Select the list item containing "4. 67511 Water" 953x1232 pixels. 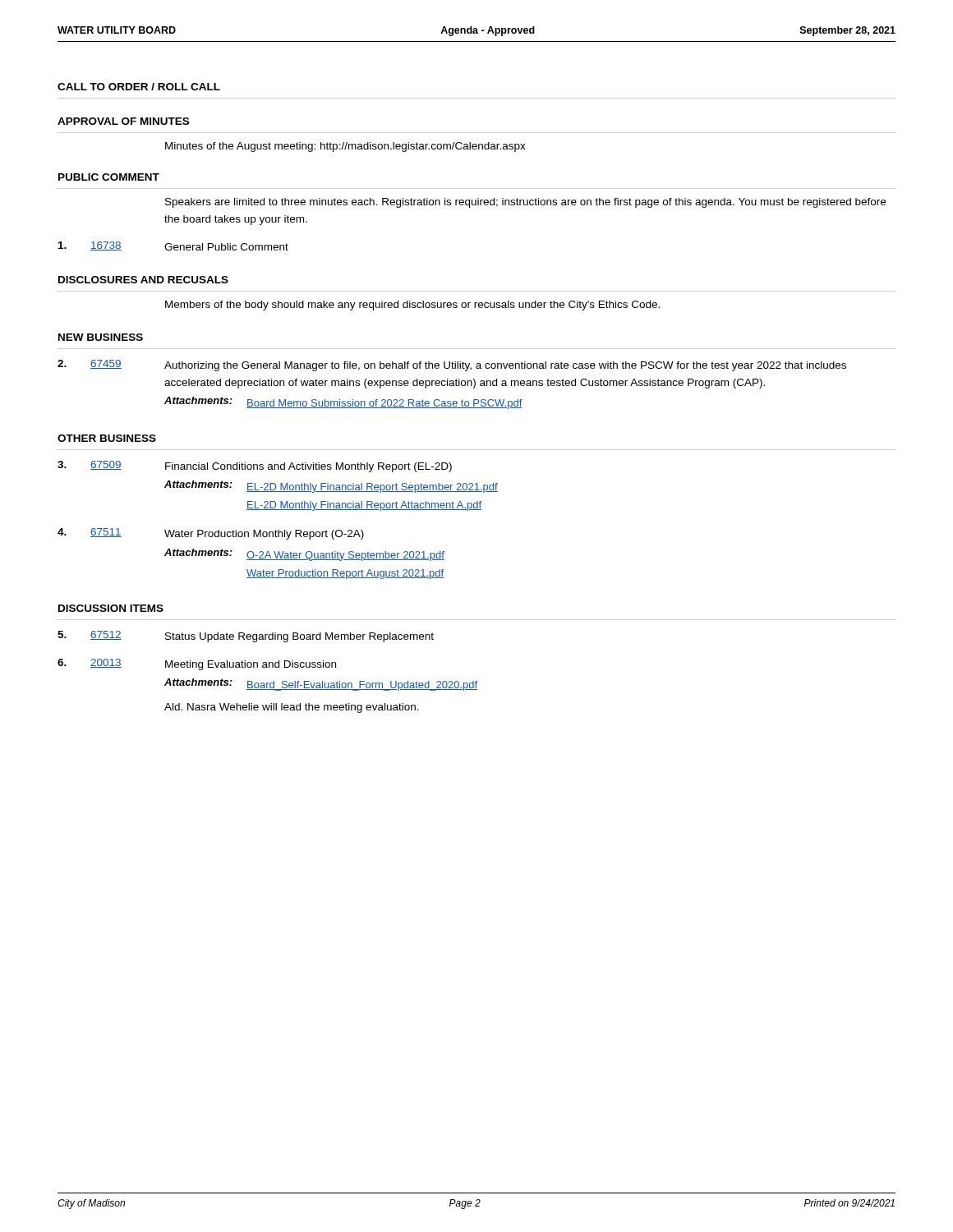(x=211, y=534)
